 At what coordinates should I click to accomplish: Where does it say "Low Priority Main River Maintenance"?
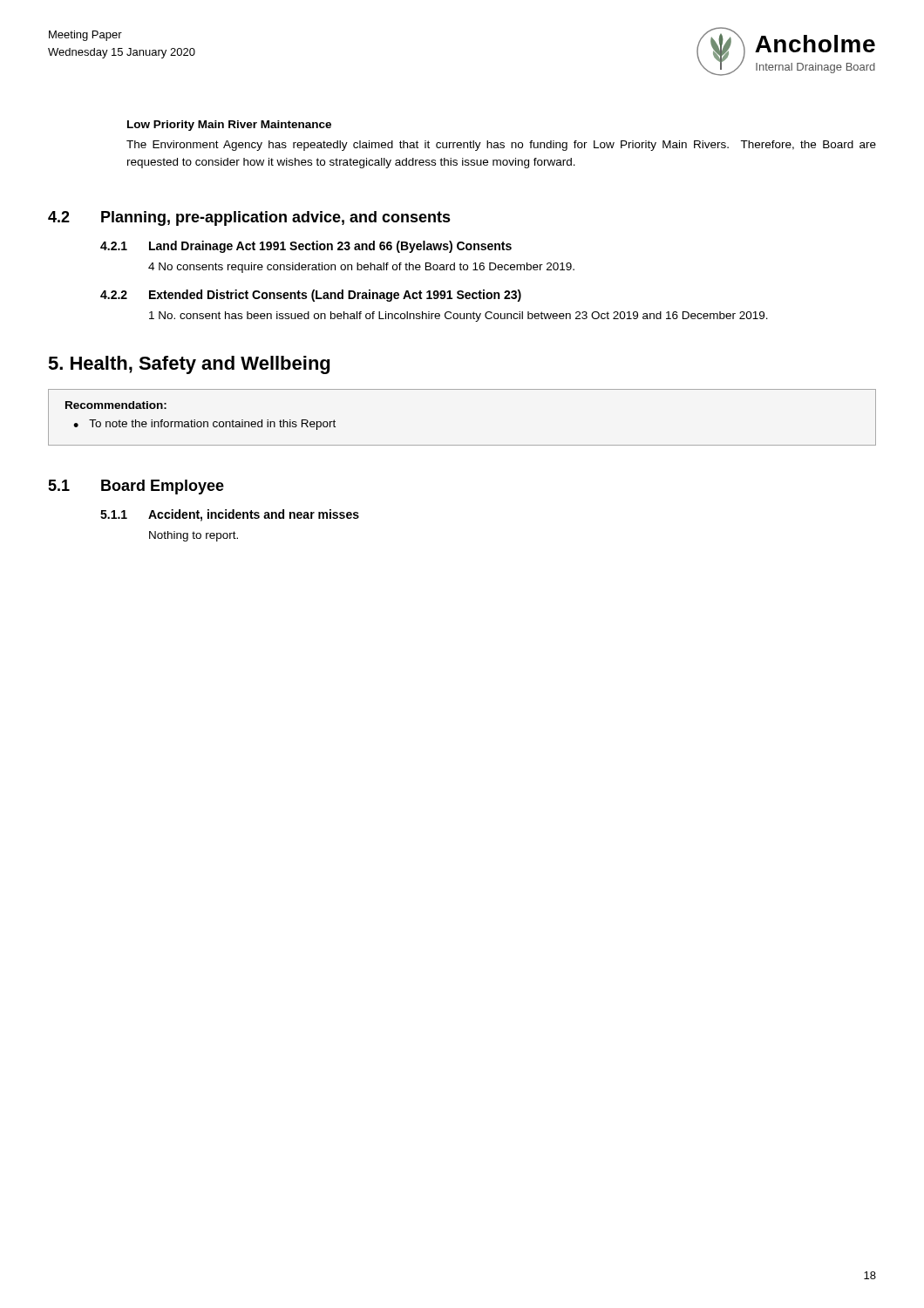pyautogui.click(x=229, y=124)
